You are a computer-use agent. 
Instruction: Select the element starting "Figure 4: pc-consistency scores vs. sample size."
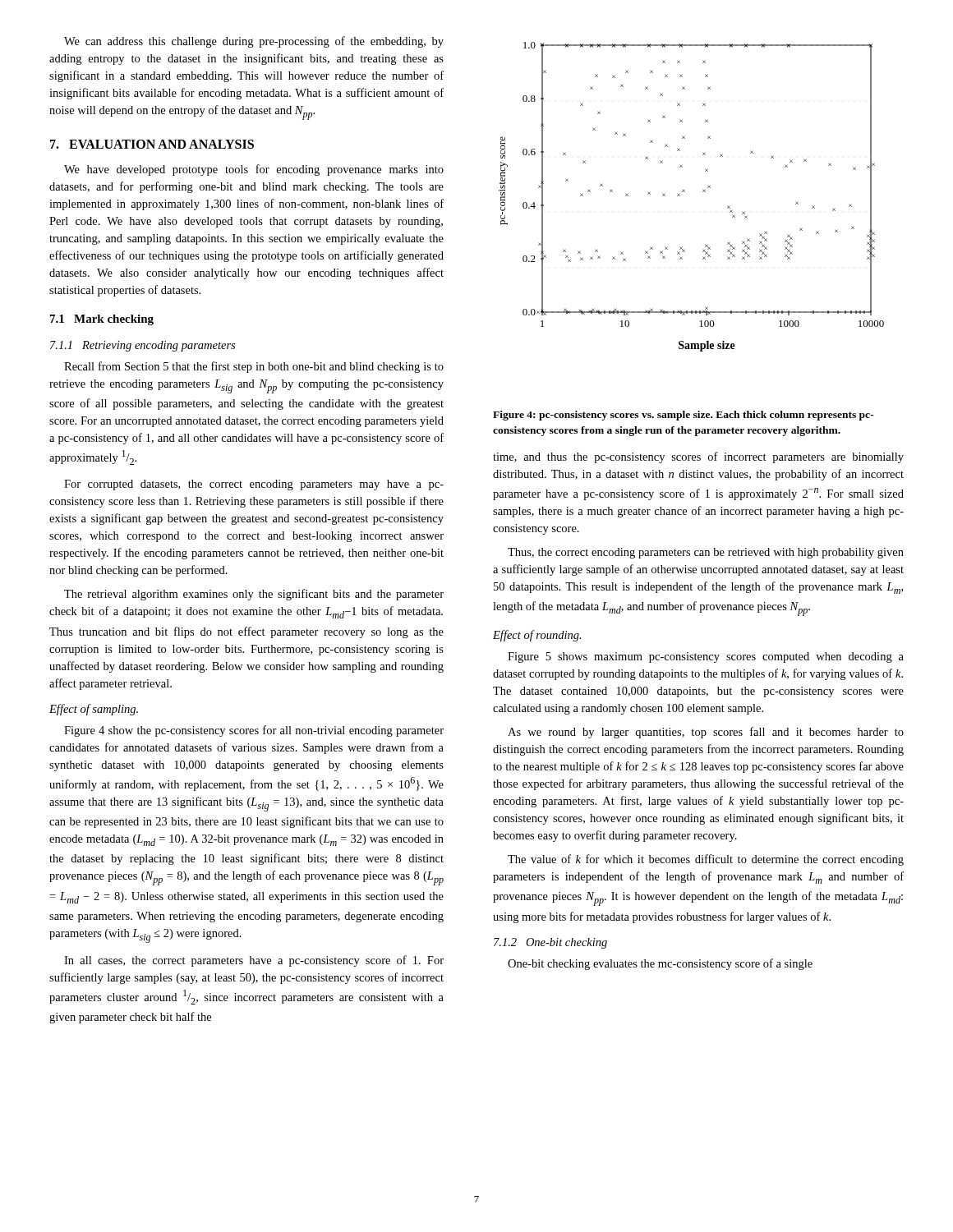click(698, 423)
